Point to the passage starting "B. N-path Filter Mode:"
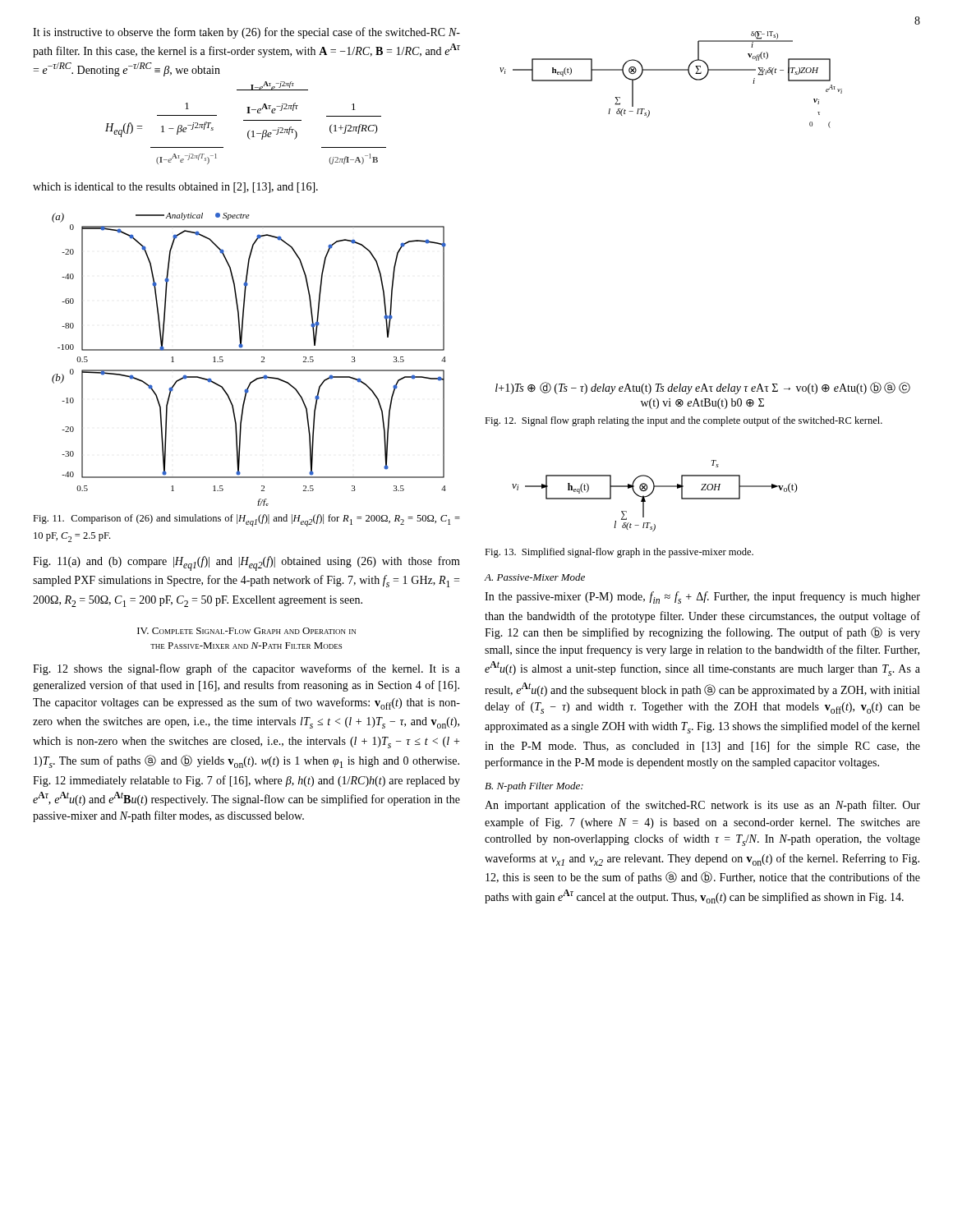 534,786
